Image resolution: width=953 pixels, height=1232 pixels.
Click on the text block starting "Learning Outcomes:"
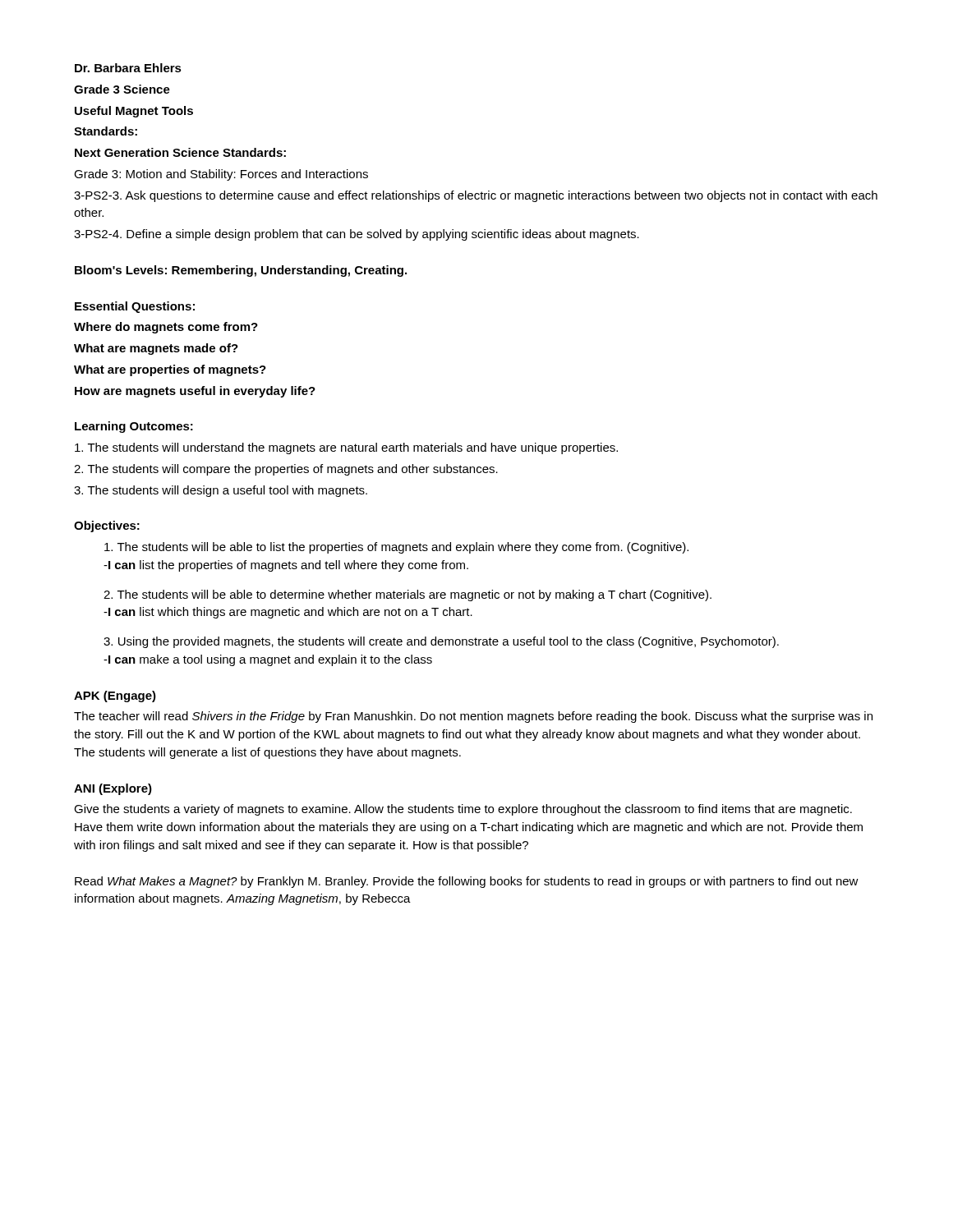pos(134,427)
